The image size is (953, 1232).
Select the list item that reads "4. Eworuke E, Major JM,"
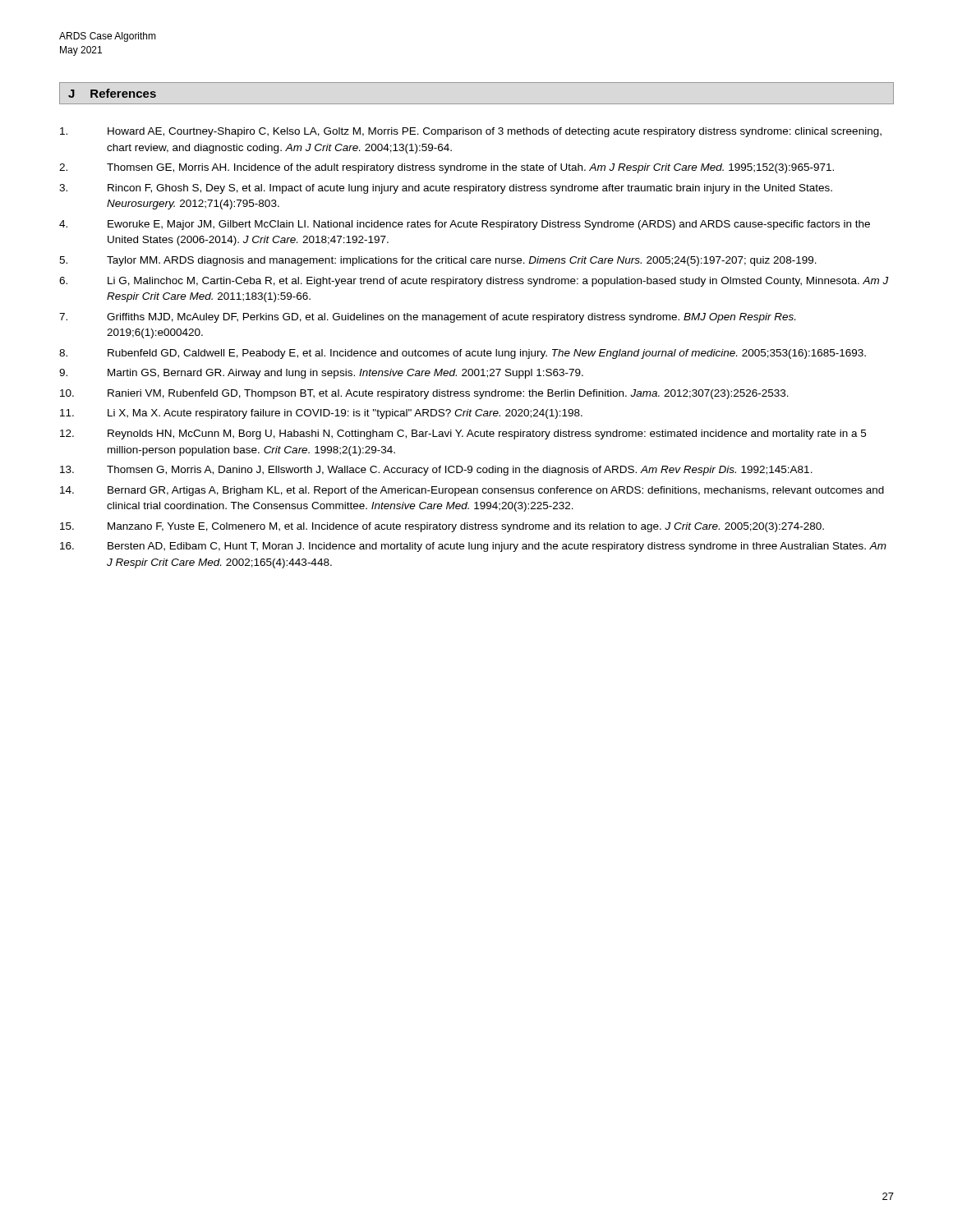(x=476, y=232)
